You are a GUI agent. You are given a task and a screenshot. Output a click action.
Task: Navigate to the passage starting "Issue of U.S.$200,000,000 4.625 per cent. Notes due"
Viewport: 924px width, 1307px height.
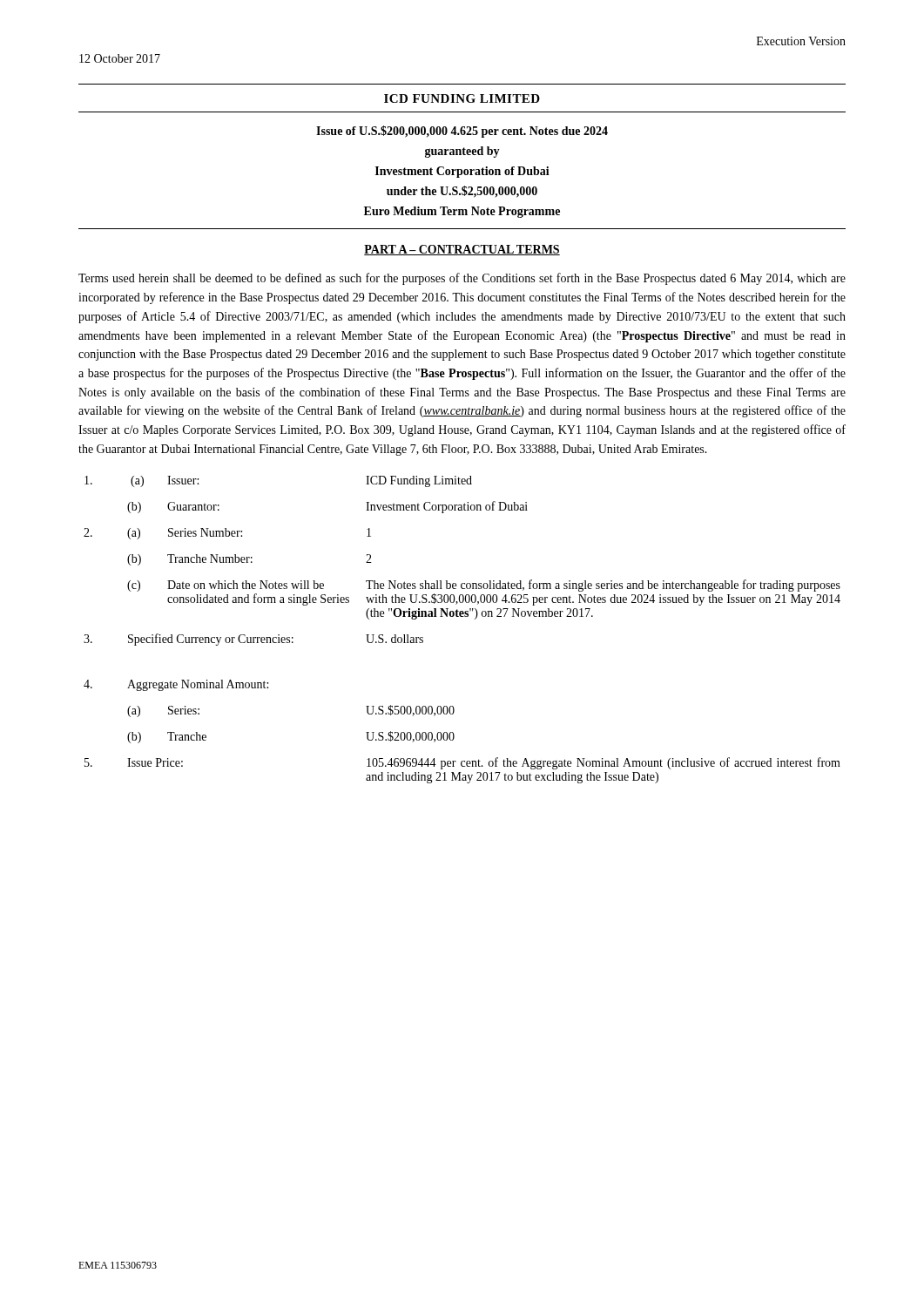point(462,171)
